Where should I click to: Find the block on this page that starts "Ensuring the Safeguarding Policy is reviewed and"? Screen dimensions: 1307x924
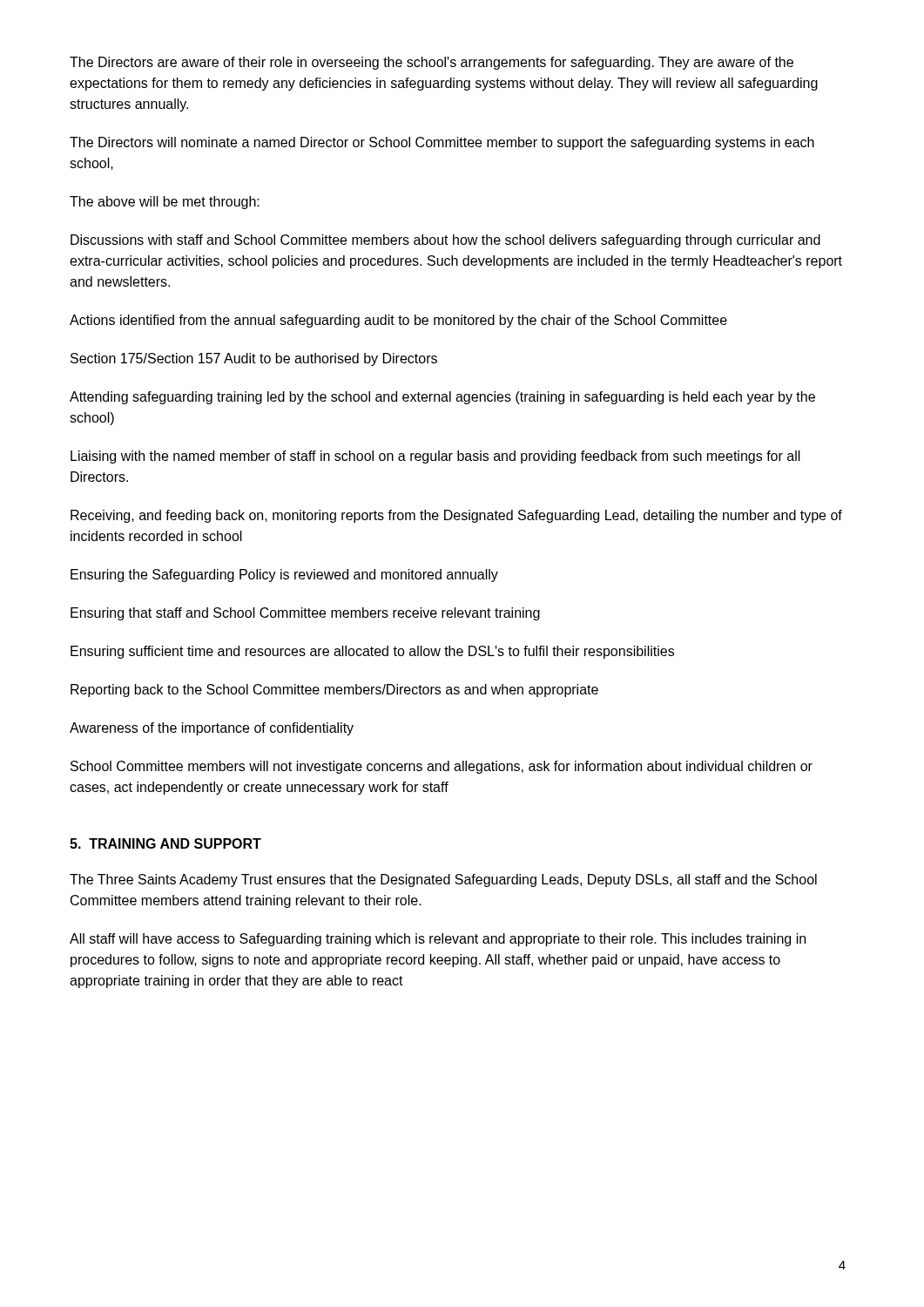tap(284, 575)
